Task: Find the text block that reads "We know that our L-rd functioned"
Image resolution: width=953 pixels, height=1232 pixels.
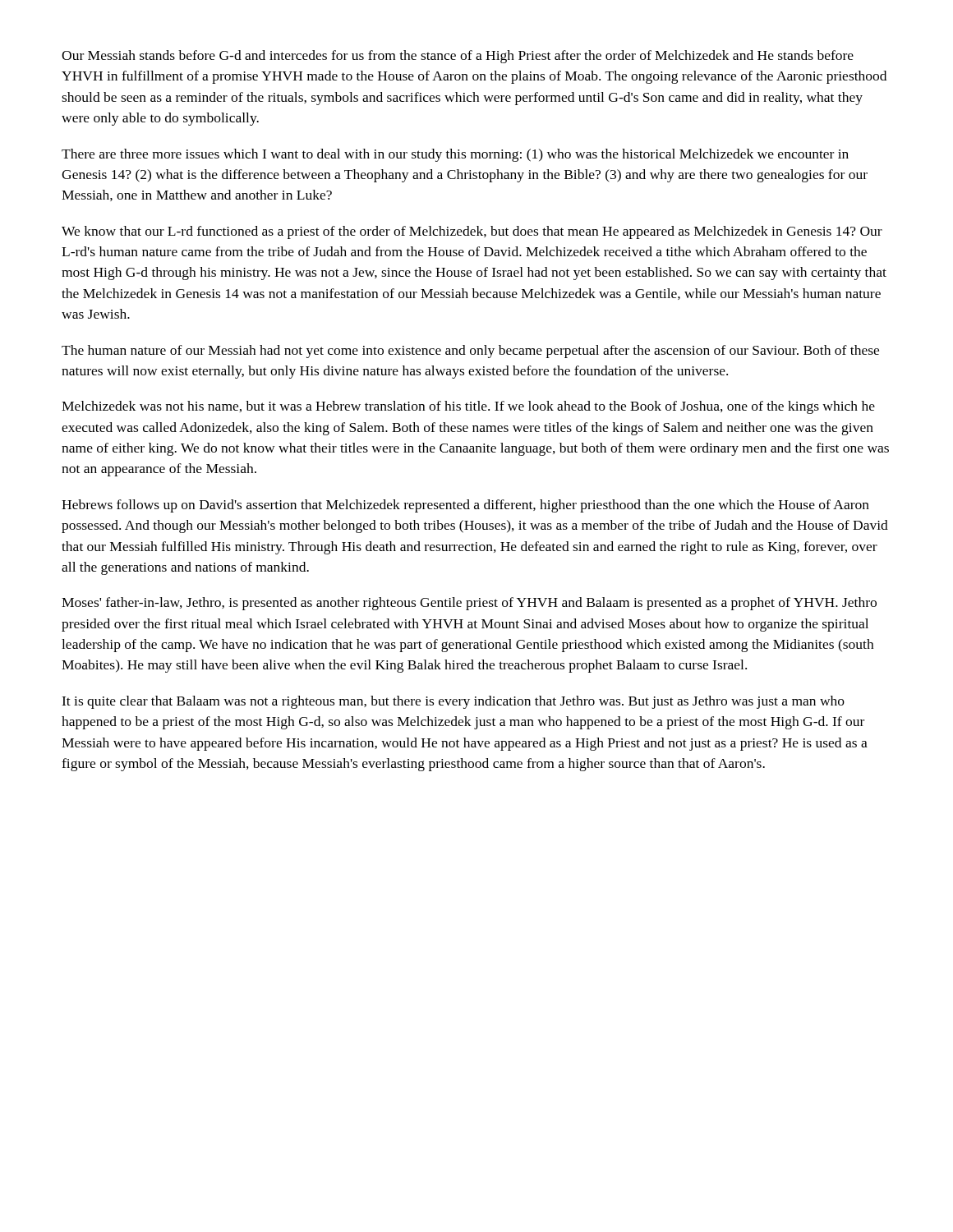Action: (474, 272)
